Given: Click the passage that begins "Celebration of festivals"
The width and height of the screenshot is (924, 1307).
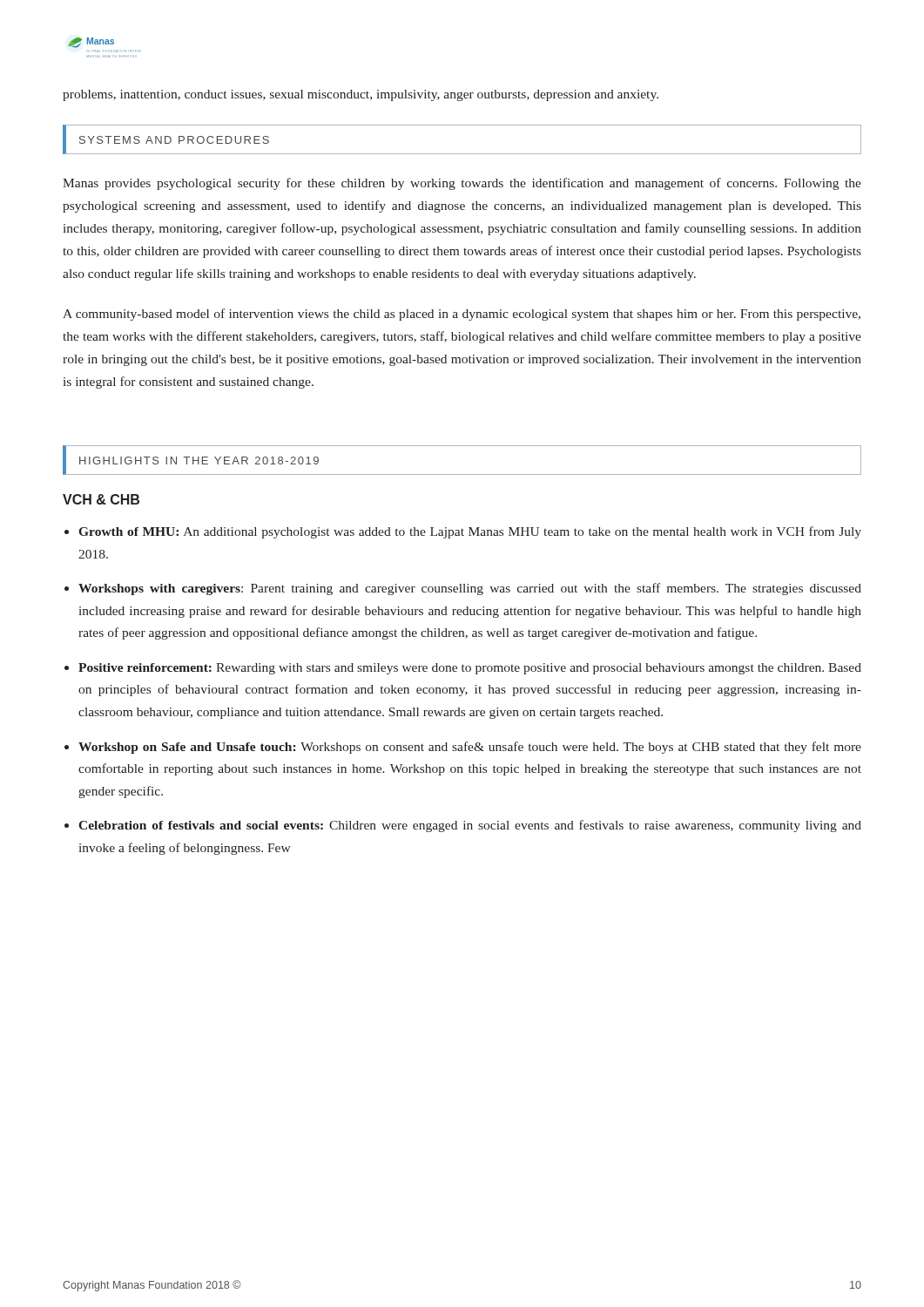Looking at the screenshot, I should (x=470, y=836).
